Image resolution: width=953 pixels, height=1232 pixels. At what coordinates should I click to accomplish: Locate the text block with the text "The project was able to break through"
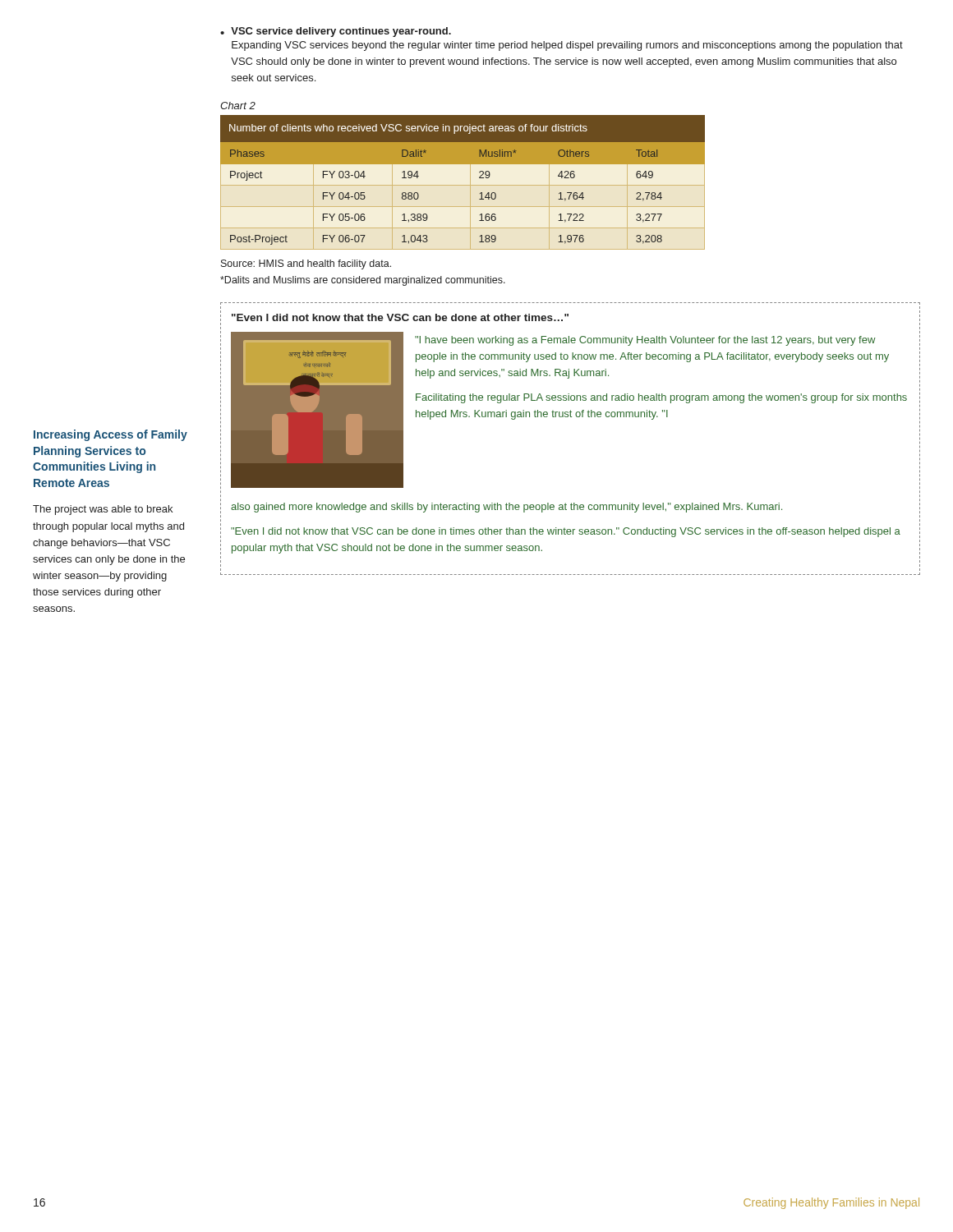(109, 559)
